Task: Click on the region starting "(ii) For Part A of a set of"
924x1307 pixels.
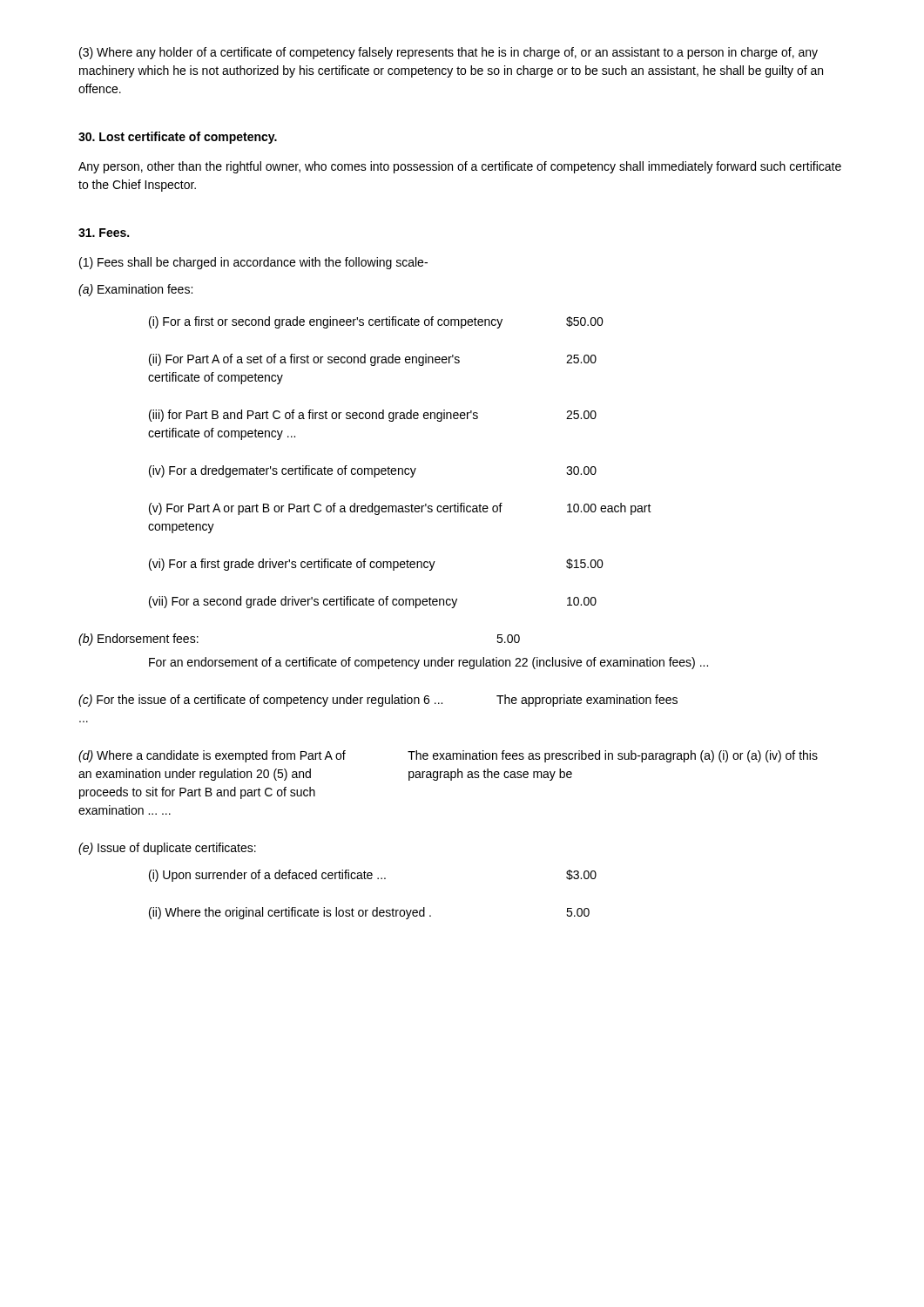Action: click(372, 369)
